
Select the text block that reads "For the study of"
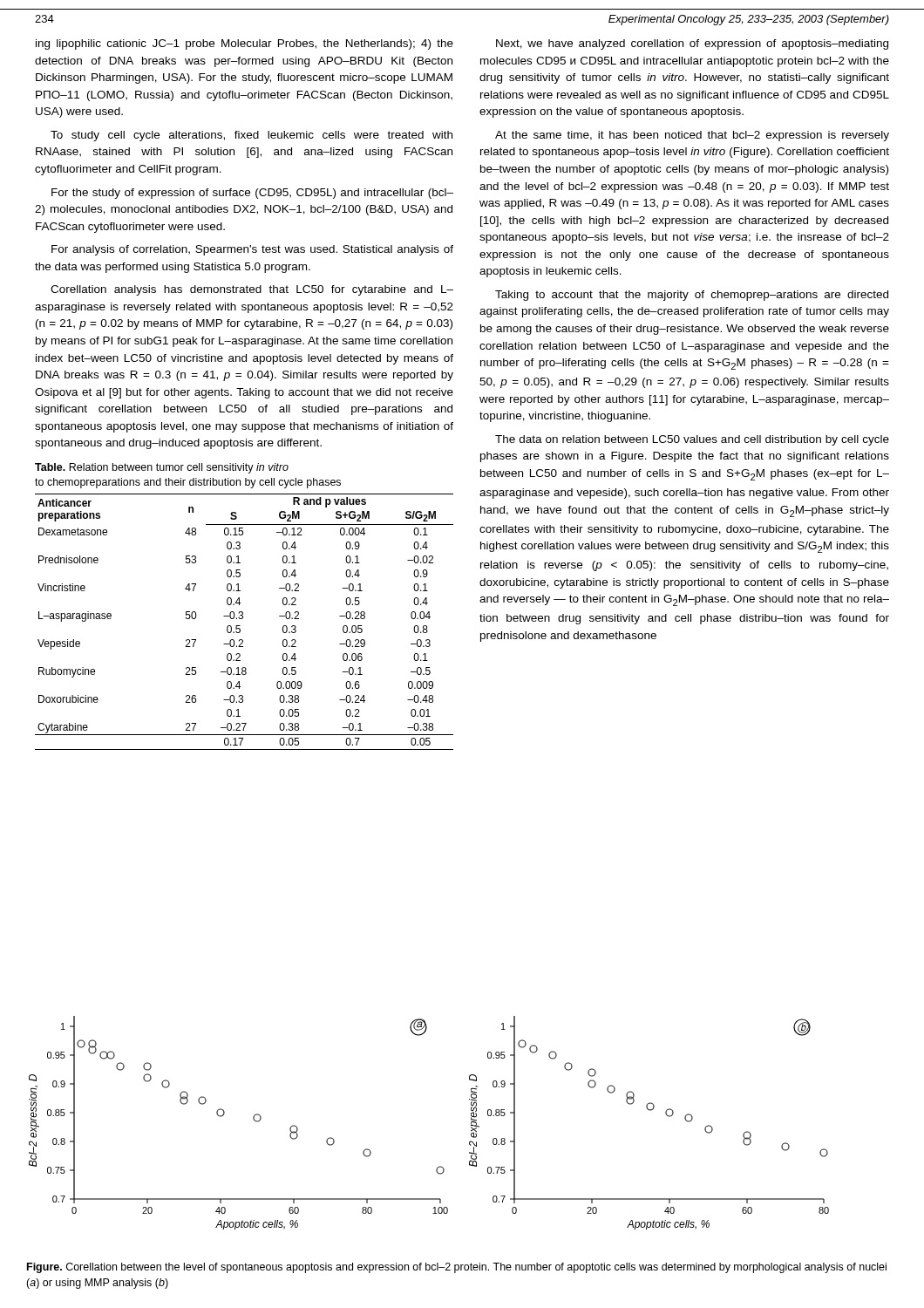coord(244,209)
